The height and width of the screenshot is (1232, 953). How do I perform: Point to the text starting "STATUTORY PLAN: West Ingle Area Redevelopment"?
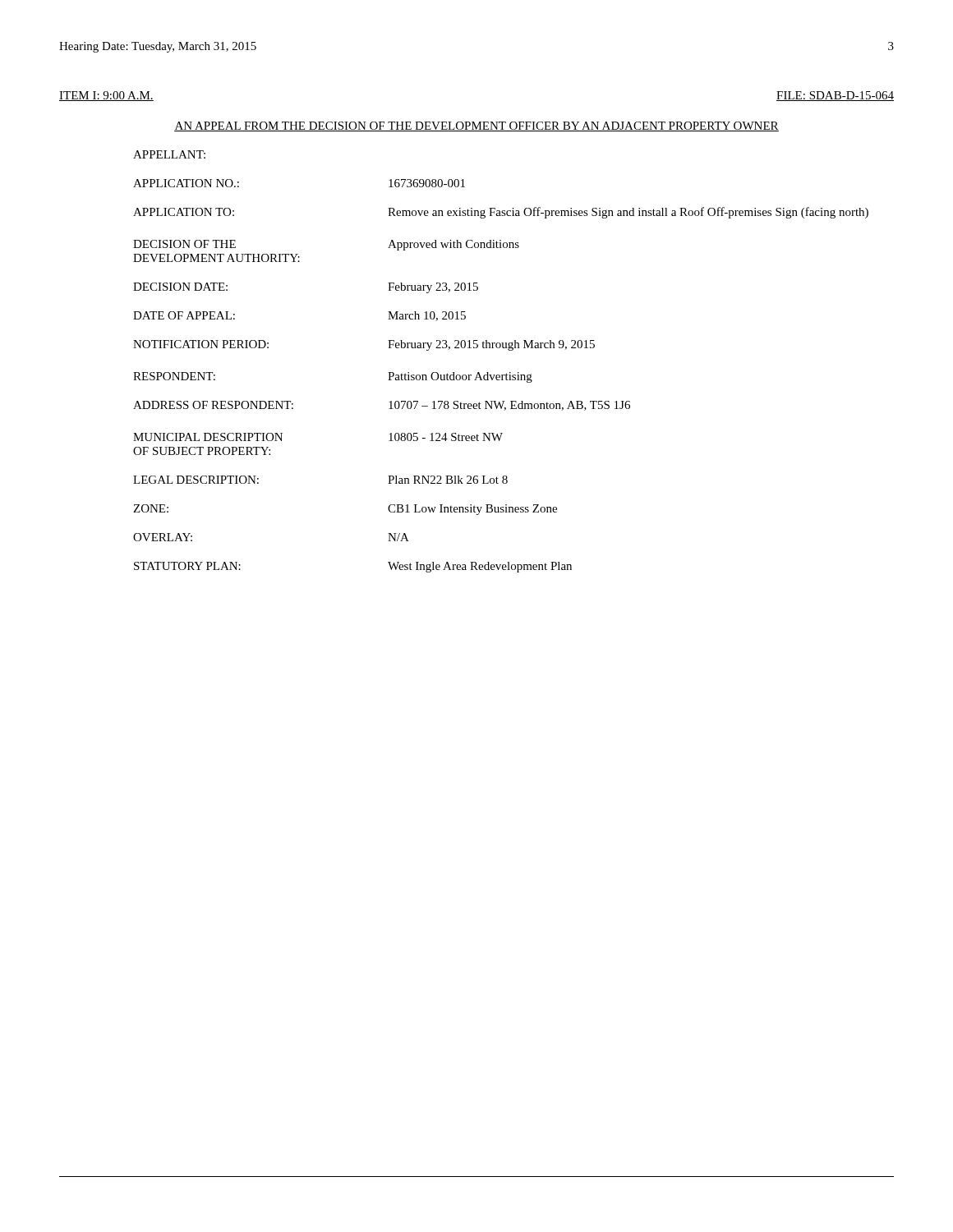point(513,566)
